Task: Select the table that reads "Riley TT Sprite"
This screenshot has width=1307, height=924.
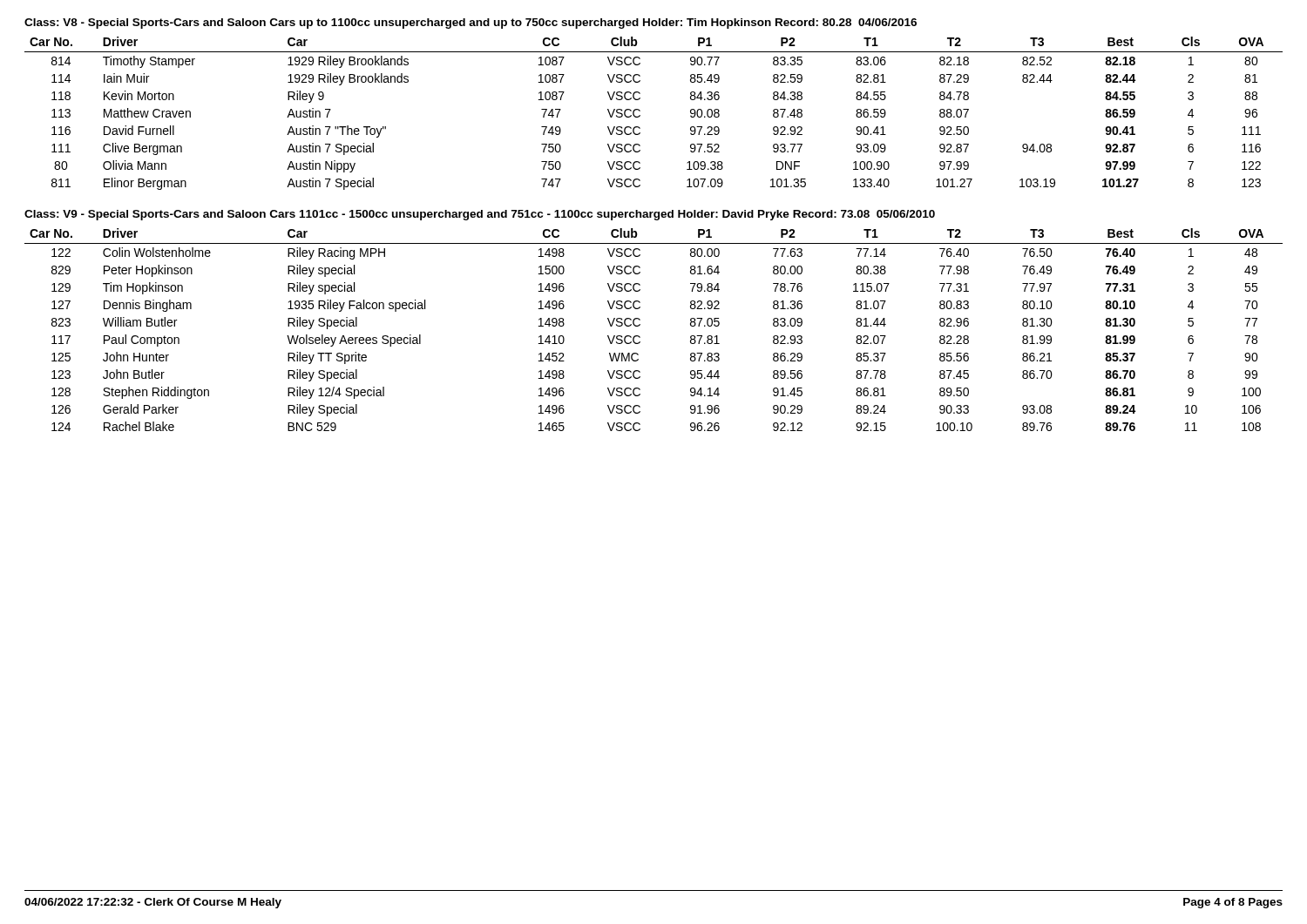Action: click(x=654, y=330)
